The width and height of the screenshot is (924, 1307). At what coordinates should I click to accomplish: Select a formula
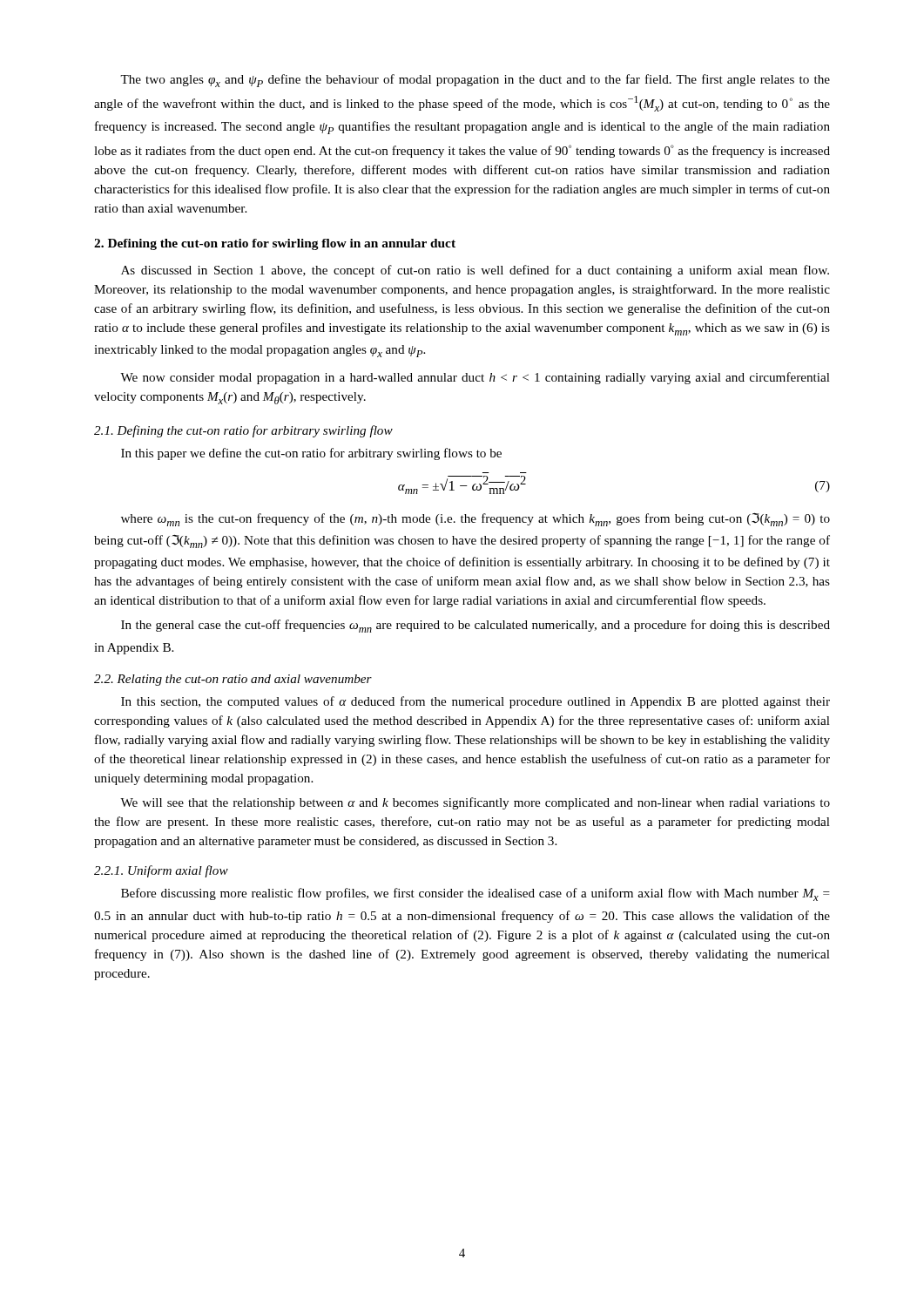[462, 486]
